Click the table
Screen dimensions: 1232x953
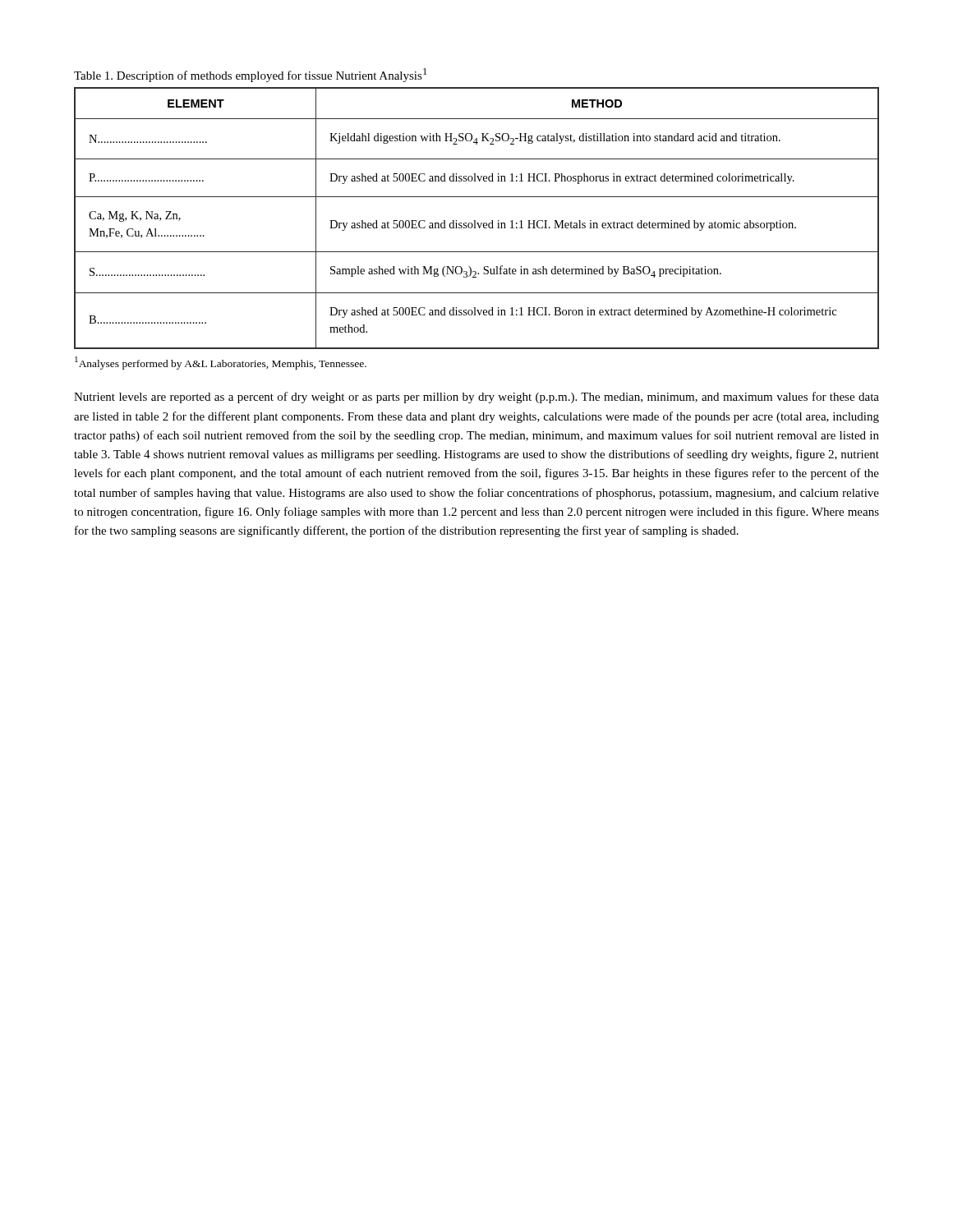click(x=476, y=218)
